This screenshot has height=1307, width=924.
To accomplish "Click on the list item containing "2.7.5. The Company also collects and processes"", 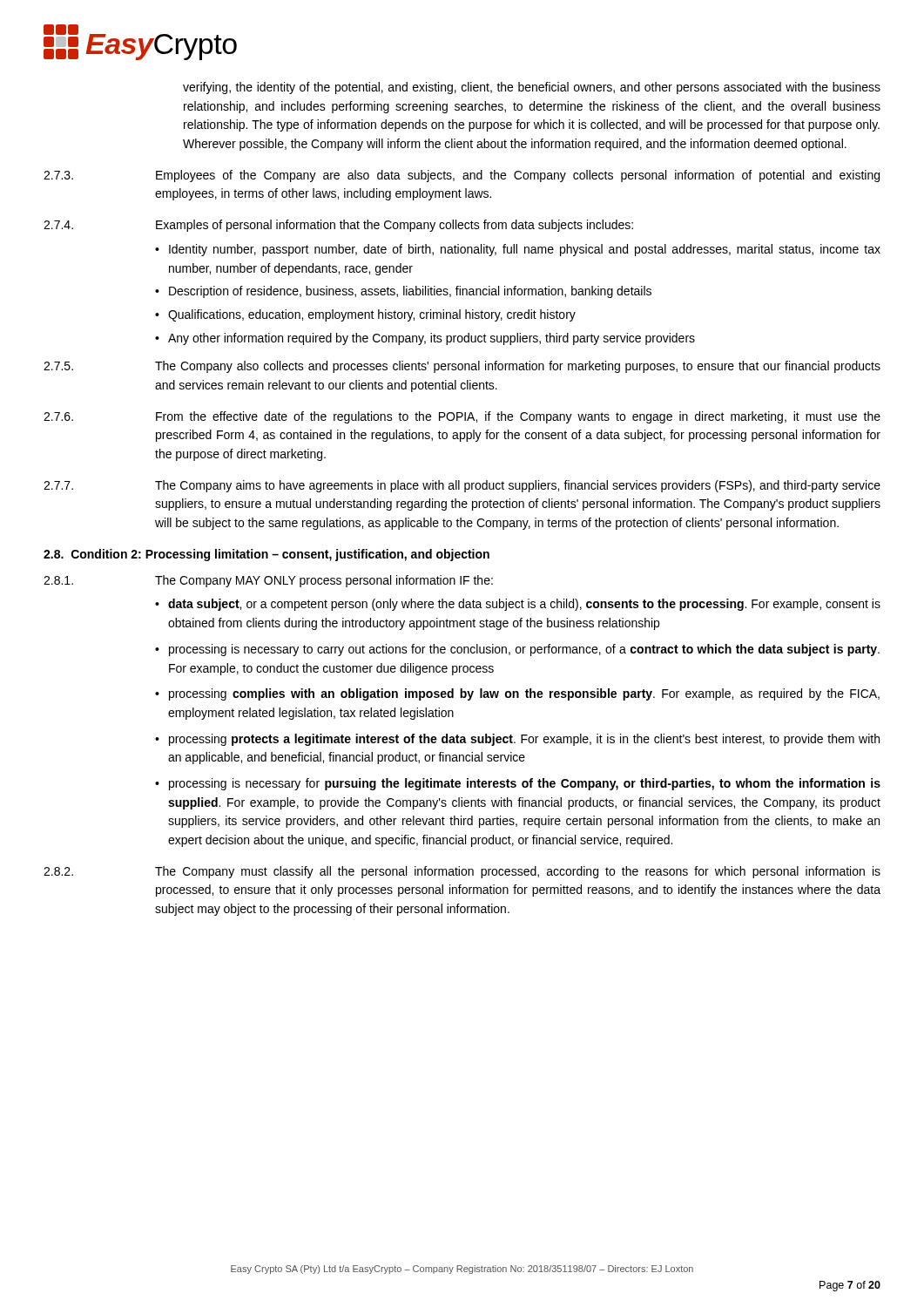I will click(462, 376).
